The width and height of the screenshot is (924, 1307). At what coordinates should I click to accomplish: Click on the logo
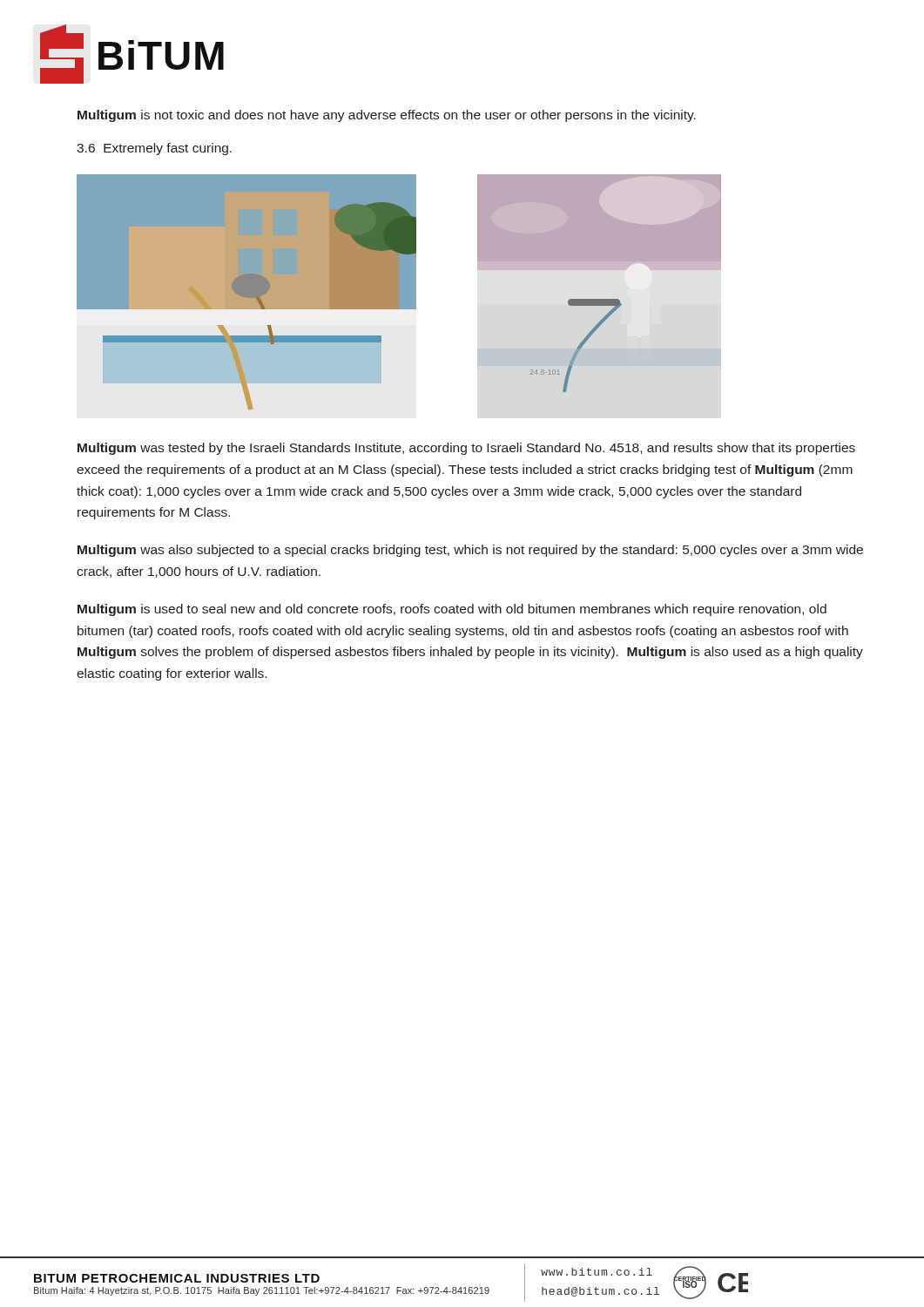tap(129, 58)
